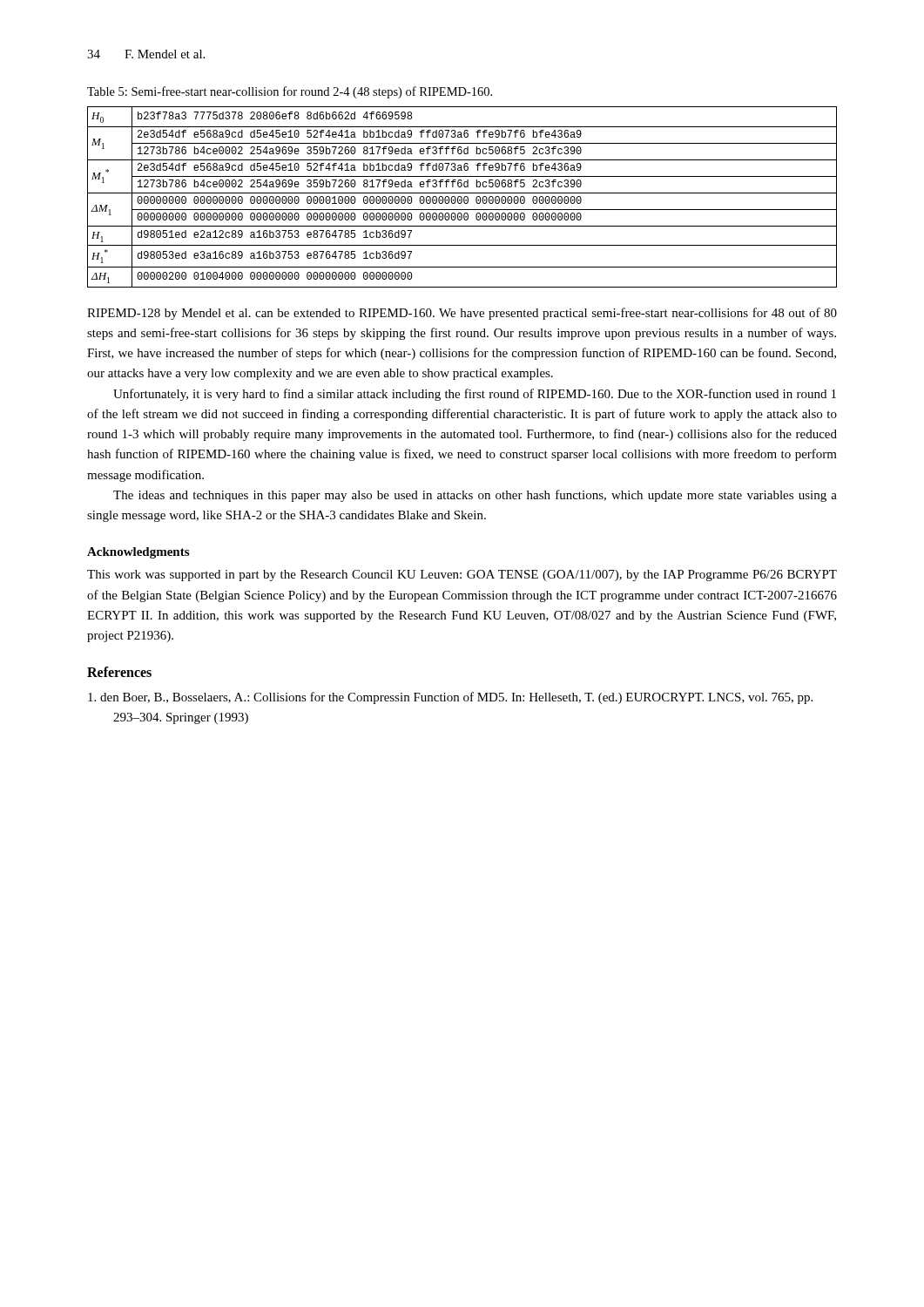924x1307 pixels.
Task: Click on the table containing "00000000 00000000 00000000 00001000 00000000"
Action: point(462,197)
